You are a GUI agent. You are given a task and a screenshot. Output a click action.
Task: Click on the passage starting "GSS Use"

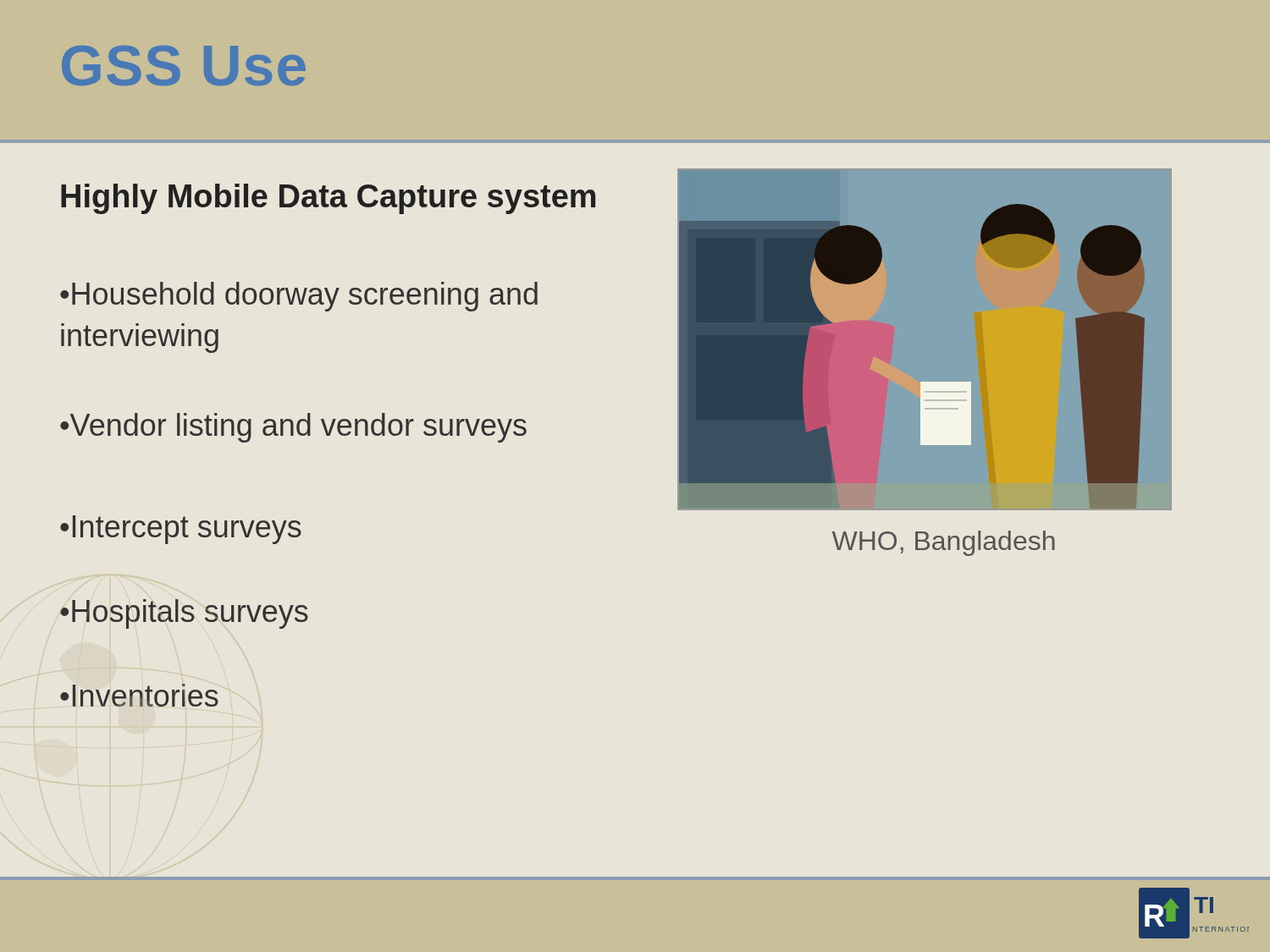click(x=184, y=65)
